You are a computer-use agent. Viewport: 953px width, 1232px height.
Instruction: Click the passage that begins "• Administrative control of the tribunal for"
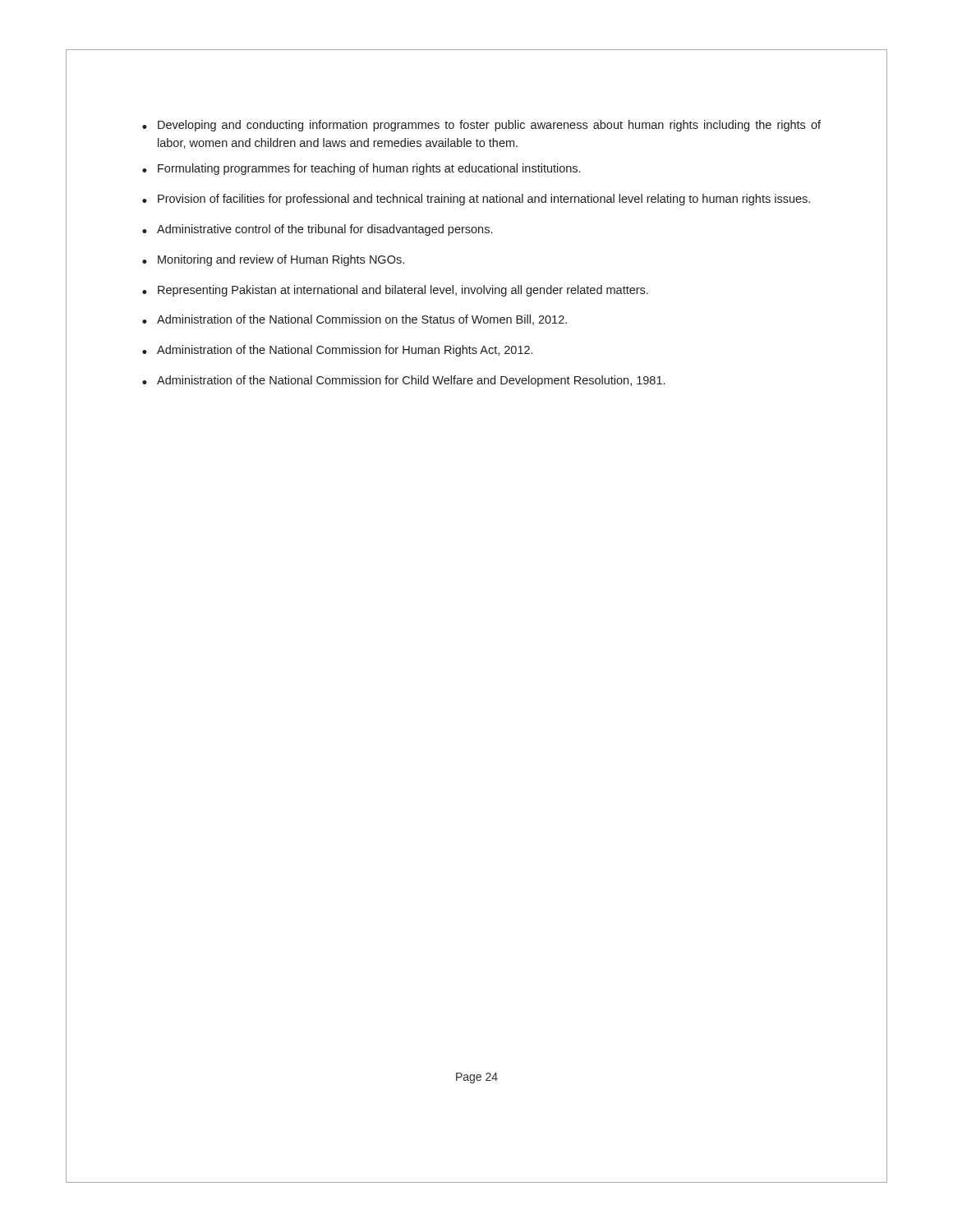pos(476,232)
